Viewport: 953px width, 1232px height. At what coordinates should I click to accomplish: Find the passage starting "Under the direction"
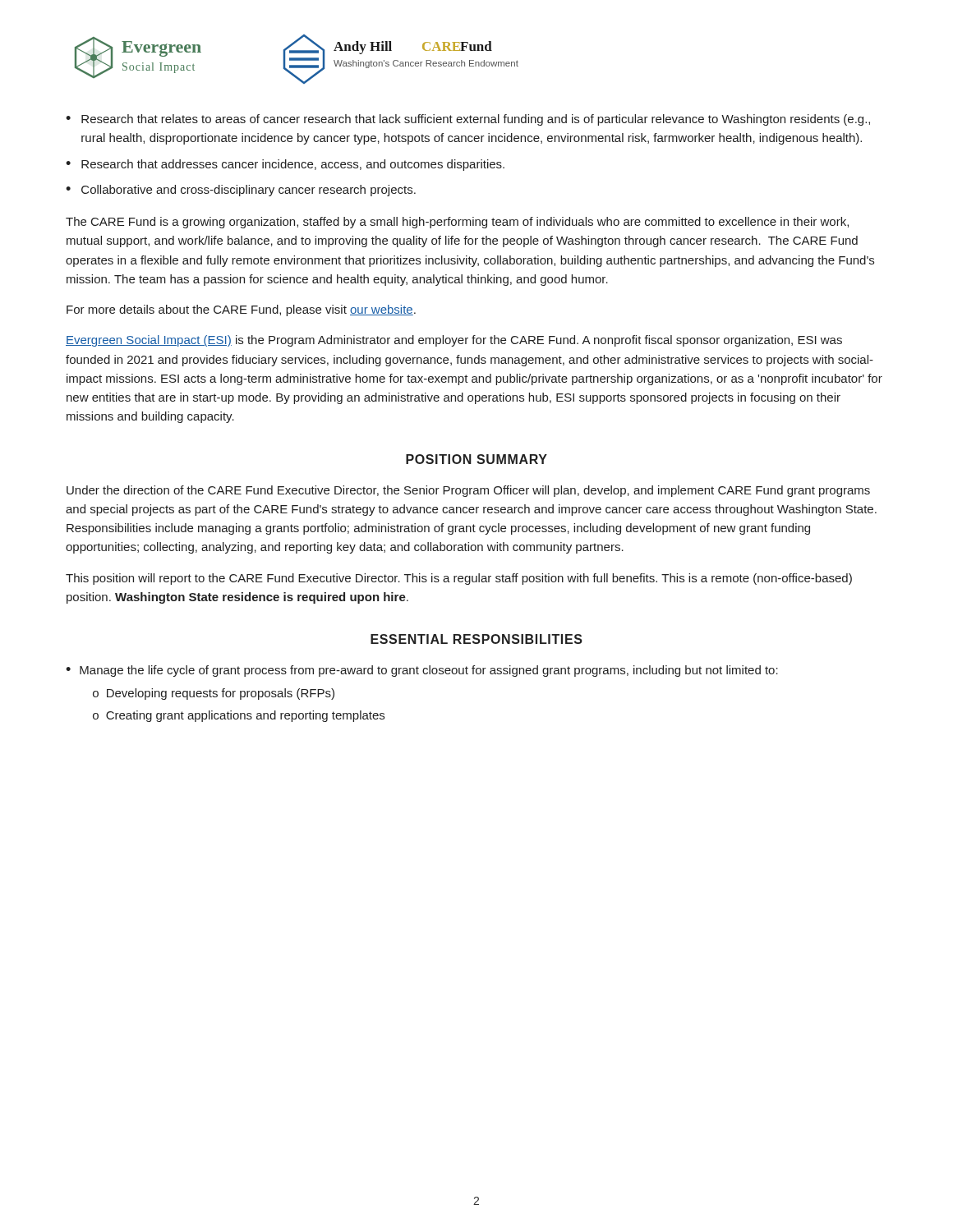point(472,518)
